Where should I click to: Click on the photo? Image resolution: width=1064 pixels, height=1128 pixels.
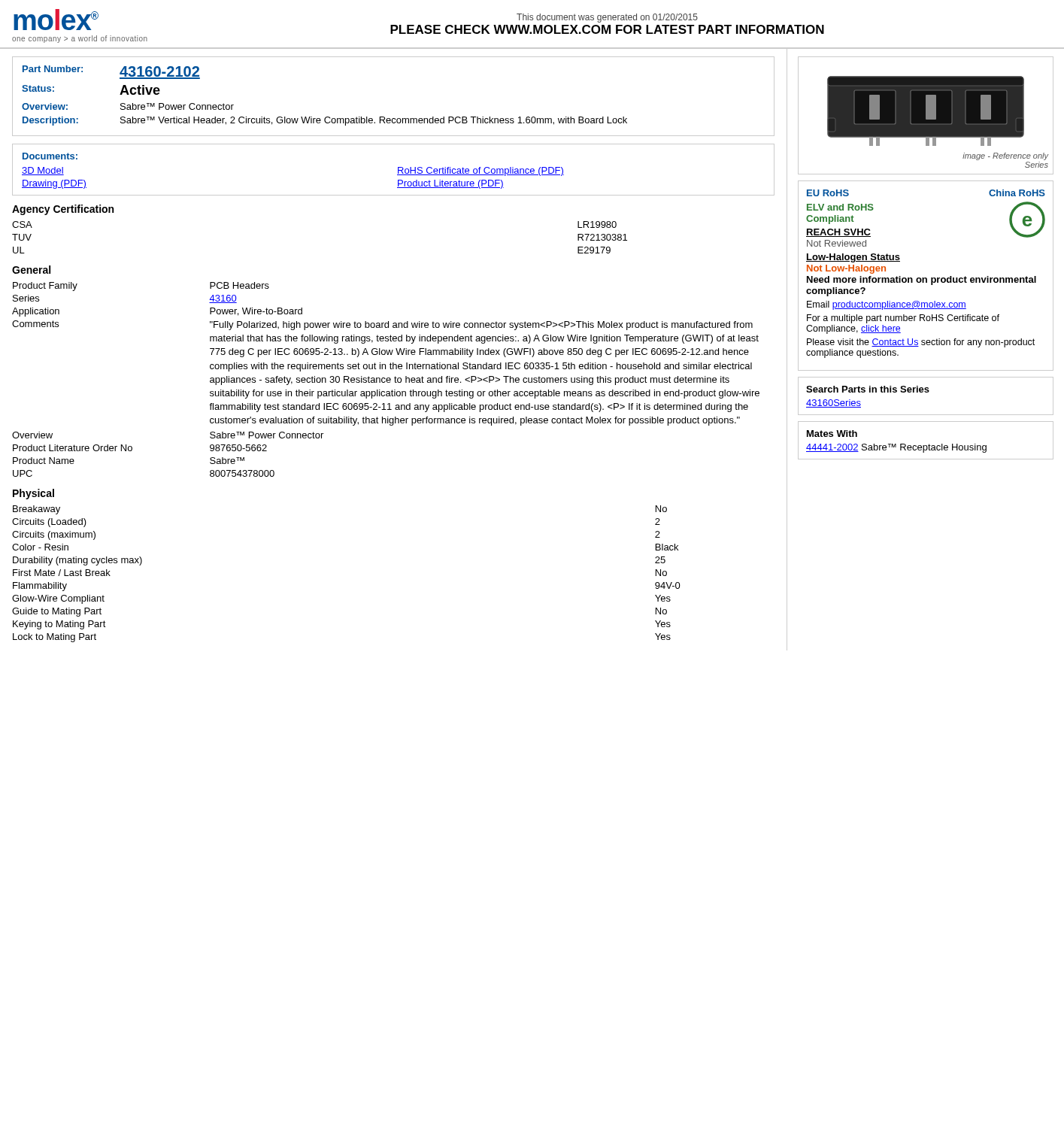click(926, 115)
